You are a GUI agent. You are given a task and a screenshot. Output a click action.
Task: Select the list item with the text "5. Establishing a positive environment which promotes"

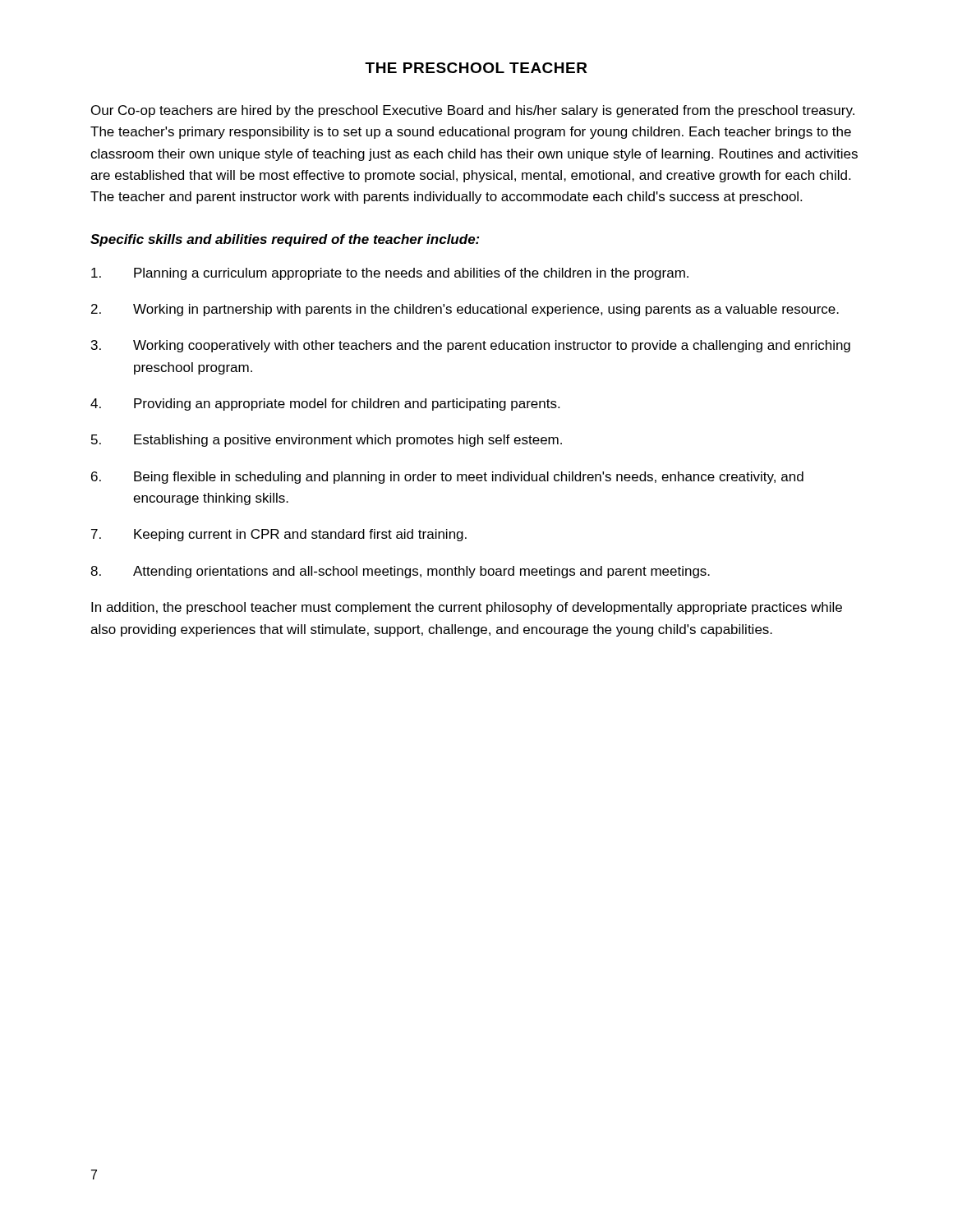476,441
